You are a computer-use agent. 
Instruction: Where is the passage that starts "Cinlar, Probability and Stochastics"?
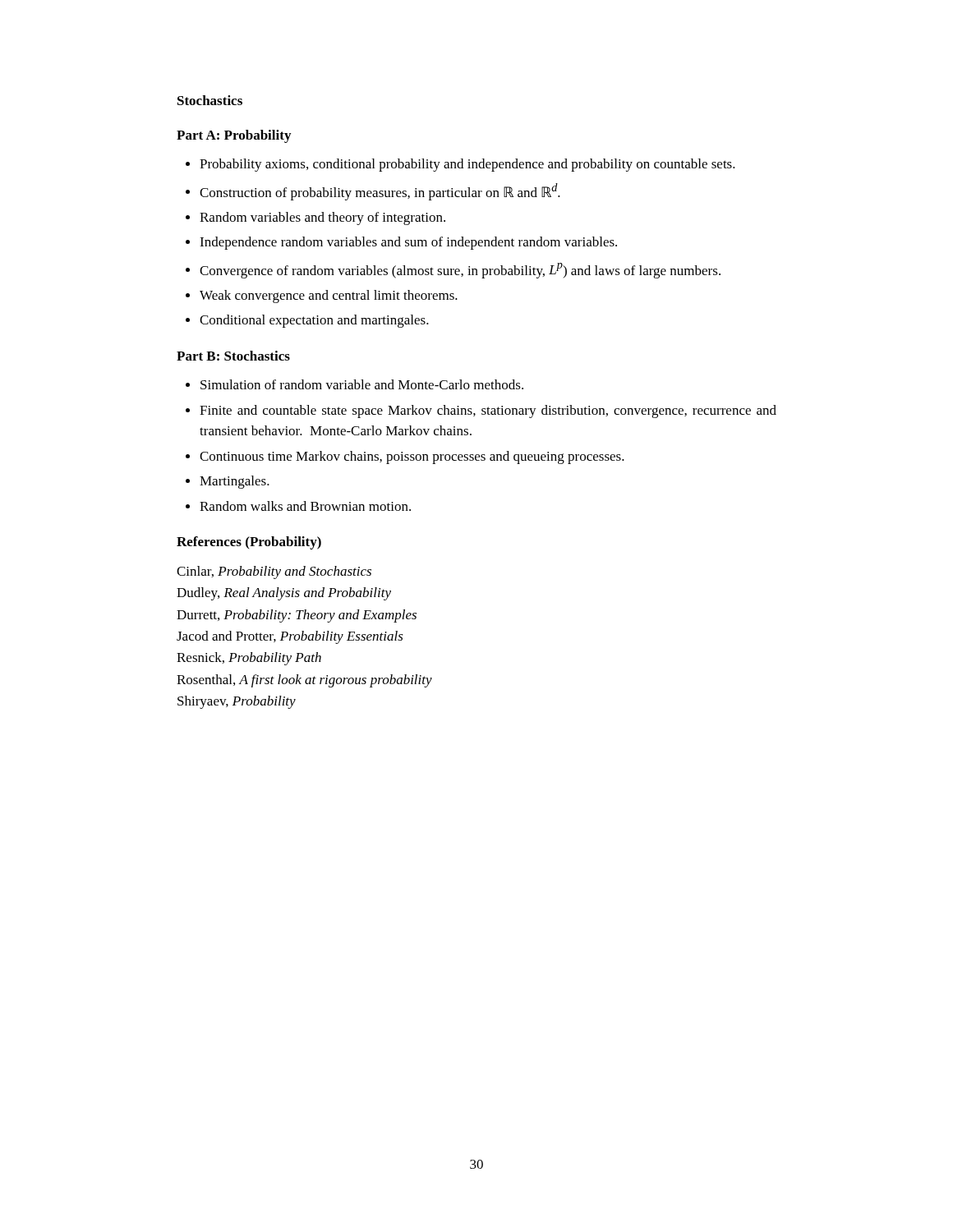[274, 572]
